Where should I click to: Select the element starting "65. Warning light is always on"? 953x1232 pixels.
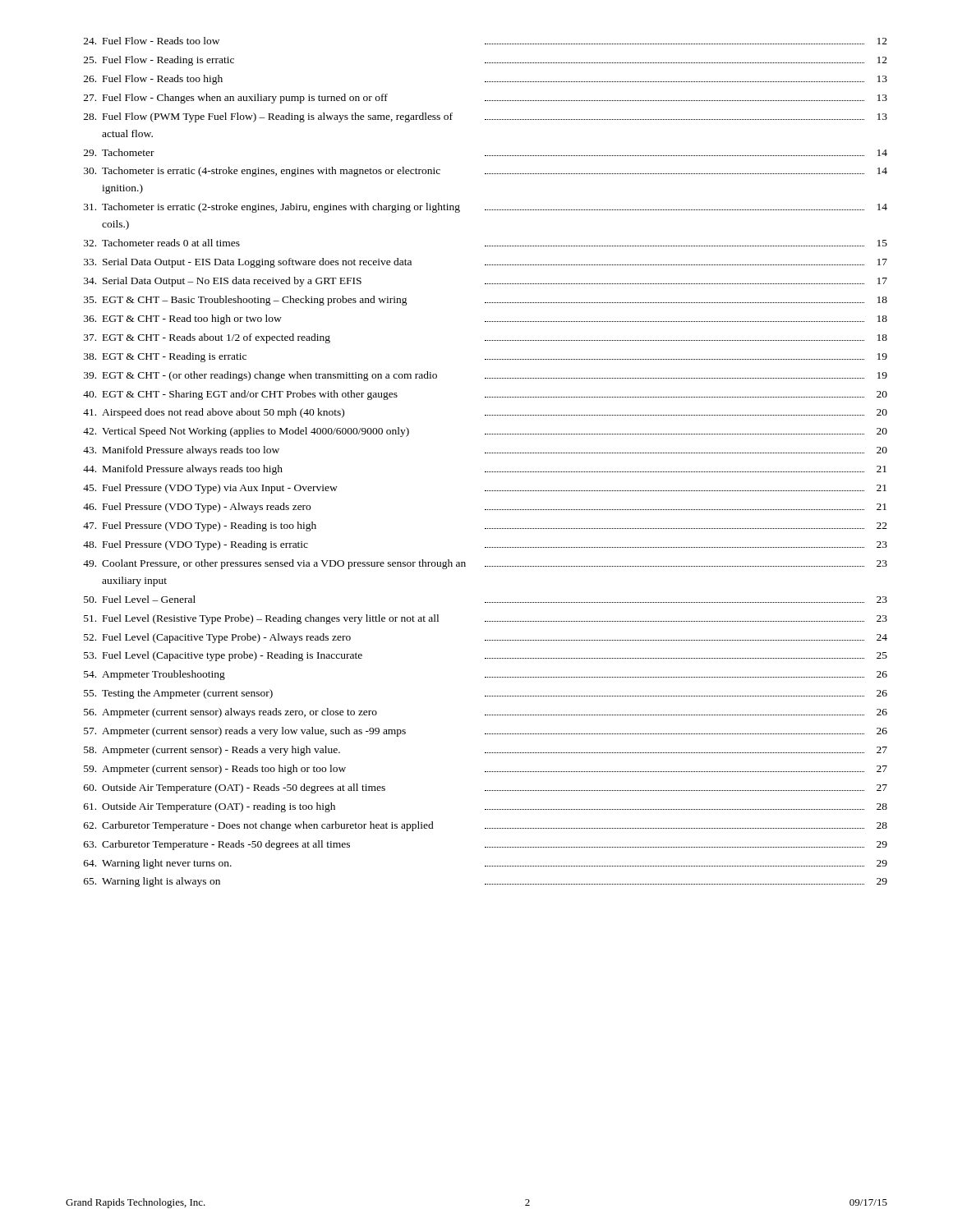pos(476,882)
